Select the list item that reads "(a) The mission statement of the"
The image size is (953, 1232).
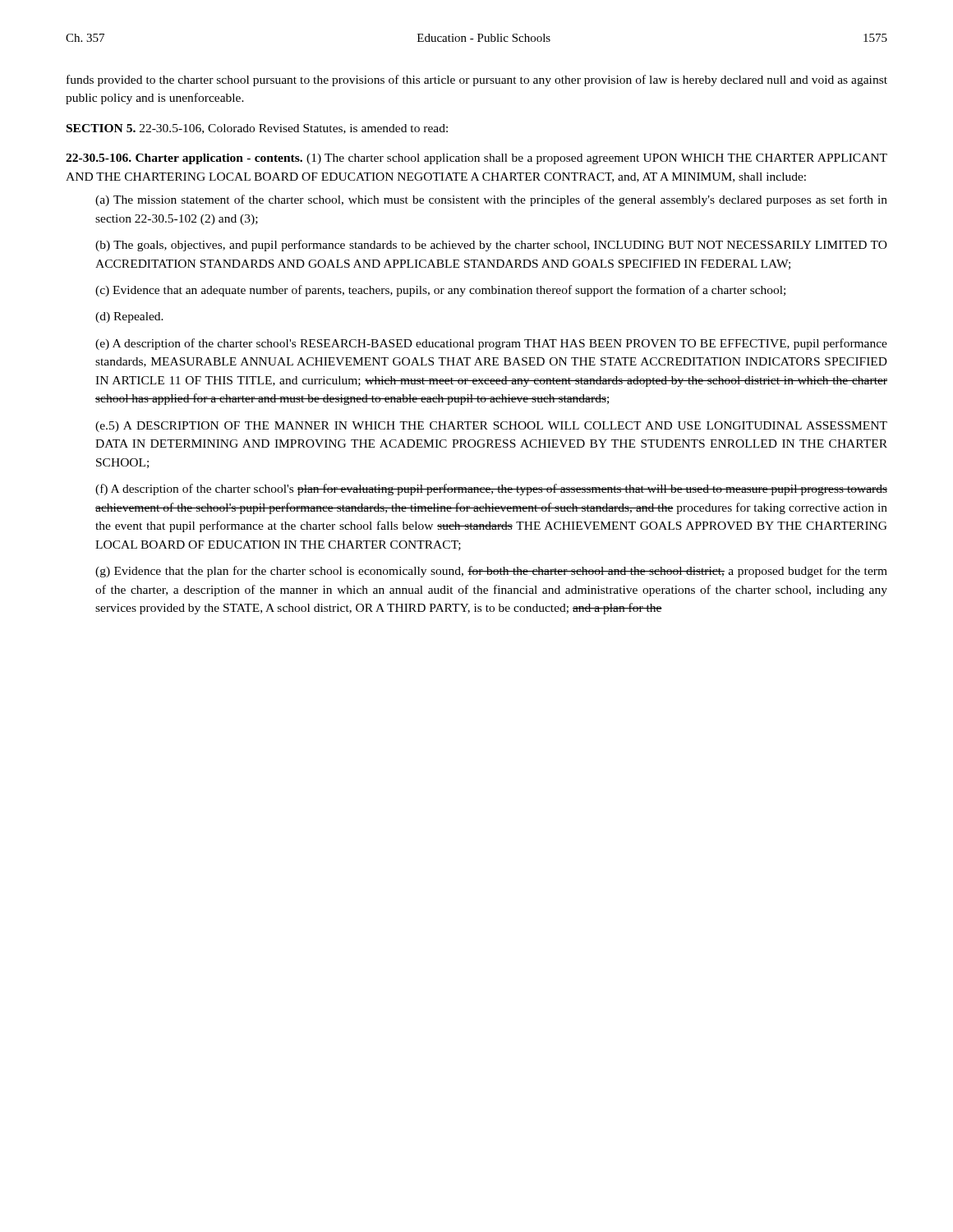point(491,209)
